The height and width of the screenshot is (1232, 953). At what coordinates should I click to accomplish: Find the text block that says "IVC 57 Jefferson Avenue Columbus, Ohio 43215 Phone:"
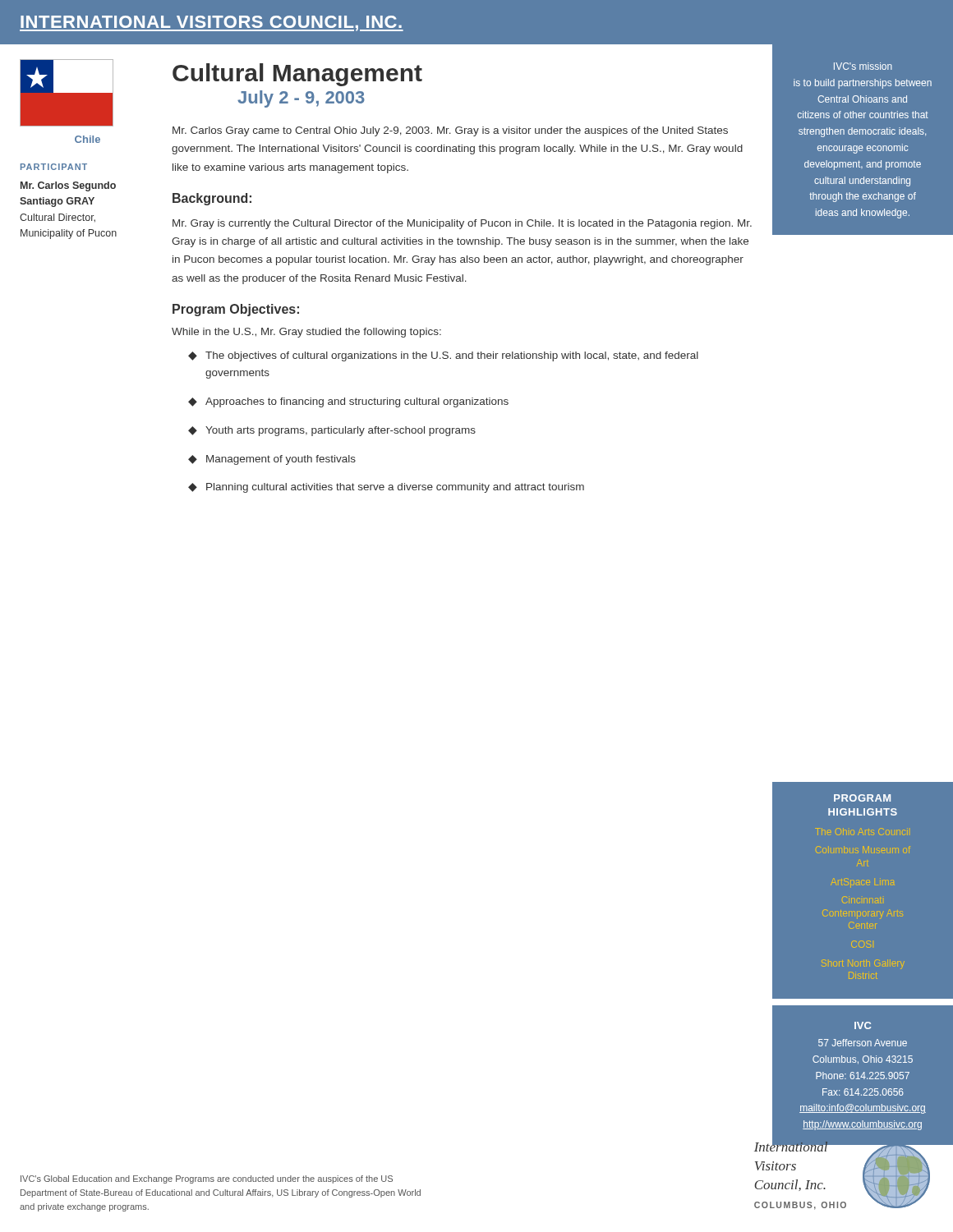click(863, 1074)
